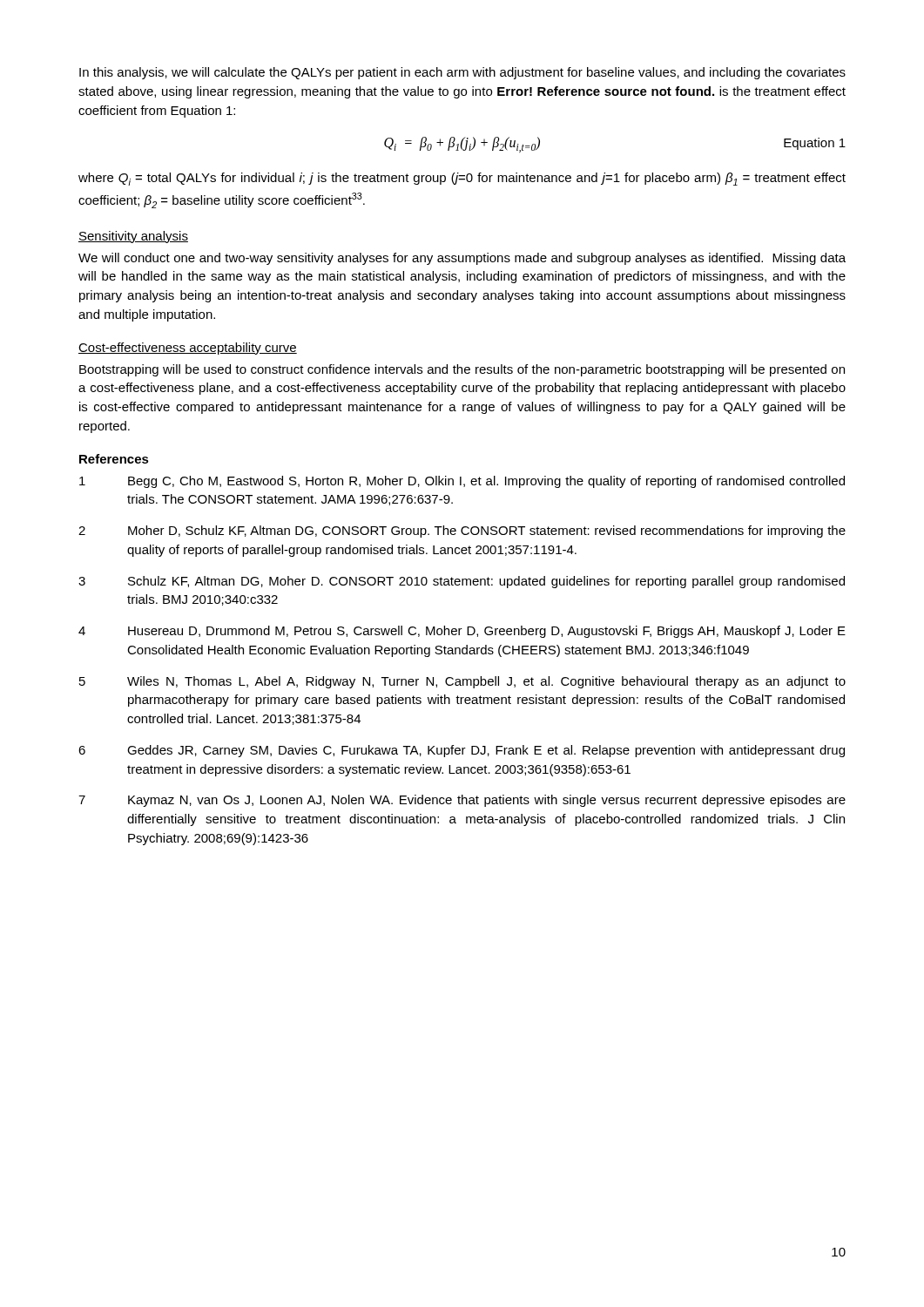Click on the text block that reads "Bootstrapping will be used to"
Viewport: 924px width, 1307px height.
click(x=462, y=397)
